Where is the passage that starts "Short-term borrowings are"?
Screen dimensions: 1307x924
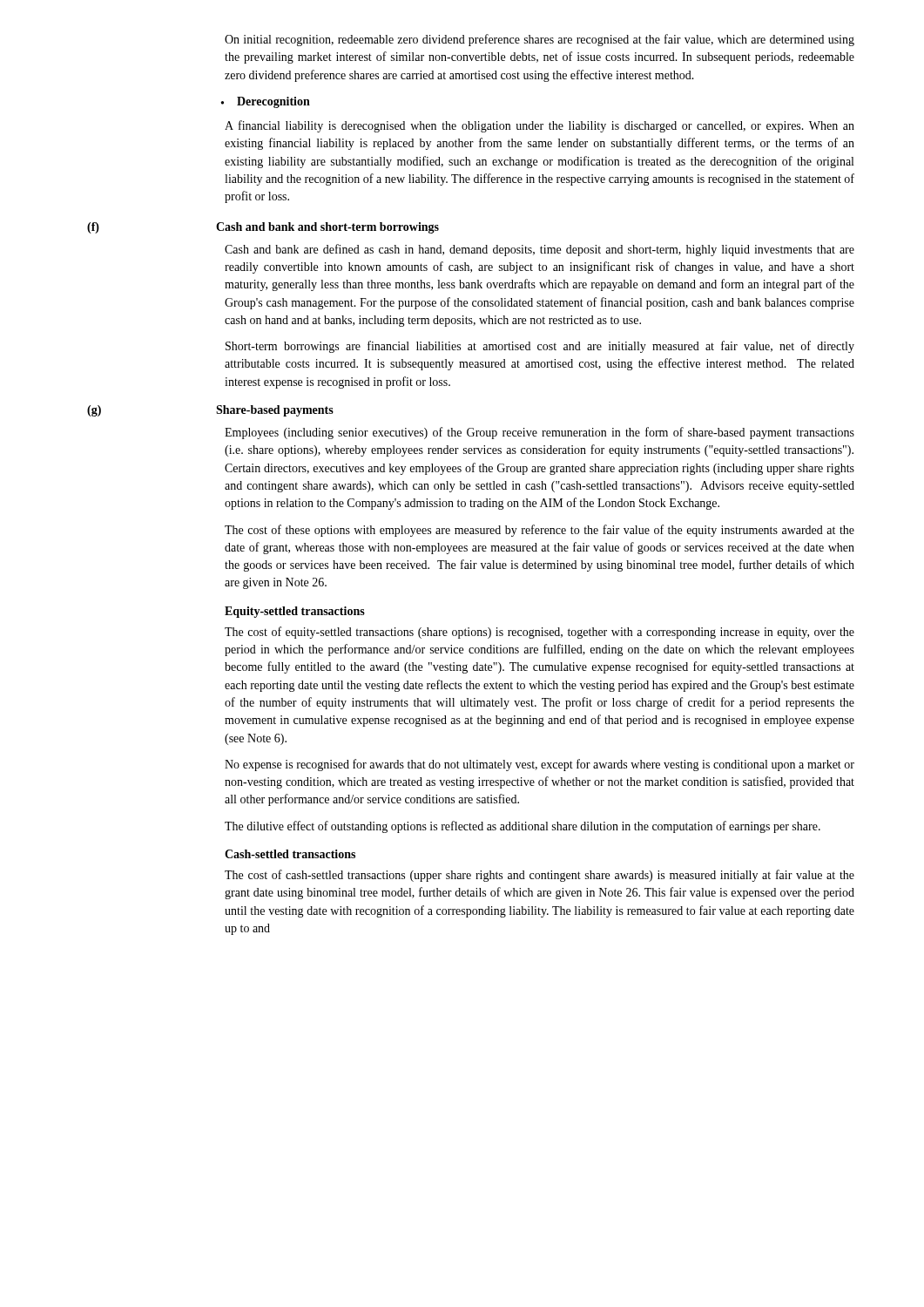[x=540, y=365]
